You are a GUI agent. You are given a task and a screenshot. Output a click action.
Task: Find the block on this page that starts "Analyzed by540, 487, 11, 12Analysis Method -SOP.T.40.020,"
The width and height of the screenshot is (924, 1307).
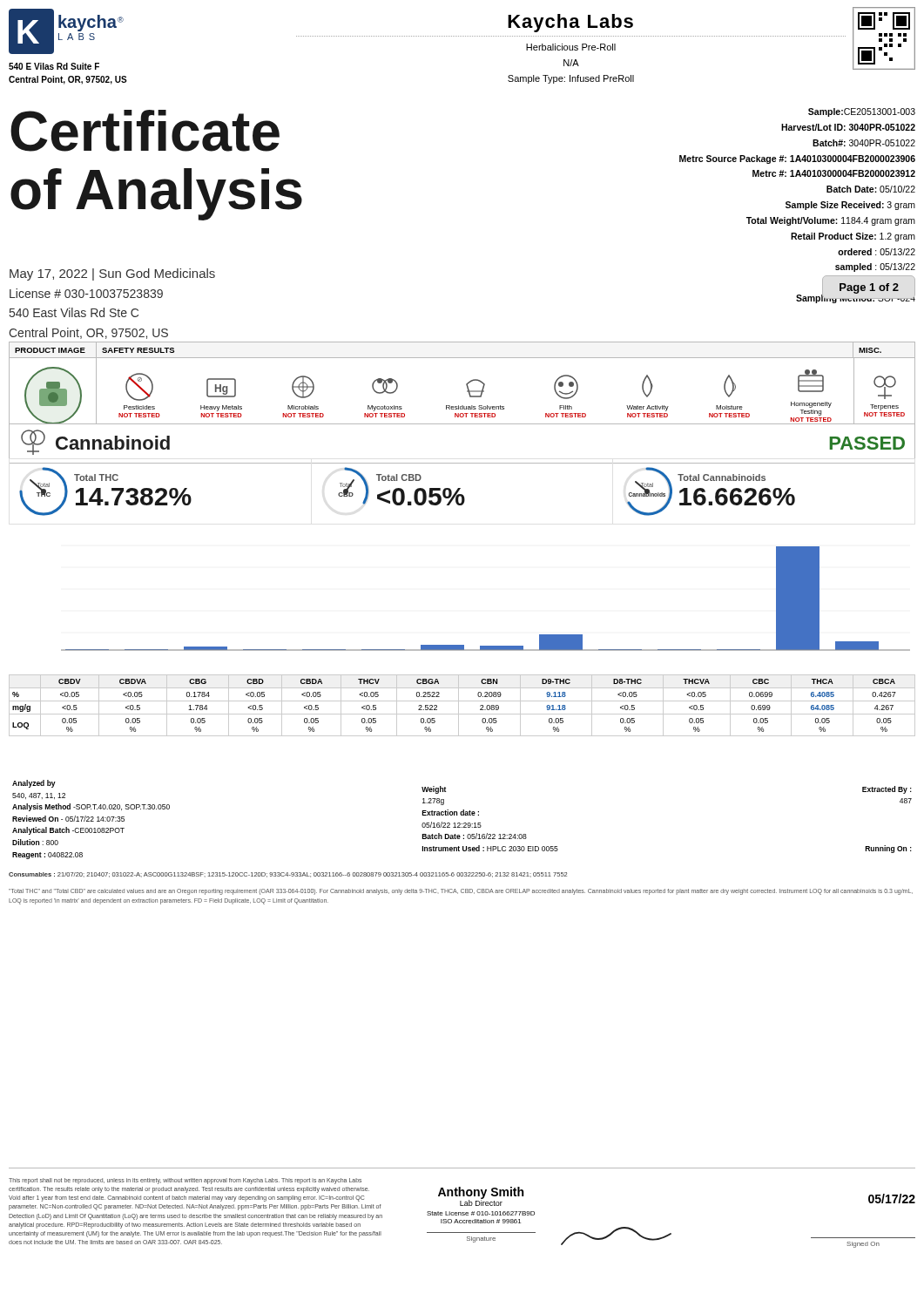coord(462,820)
